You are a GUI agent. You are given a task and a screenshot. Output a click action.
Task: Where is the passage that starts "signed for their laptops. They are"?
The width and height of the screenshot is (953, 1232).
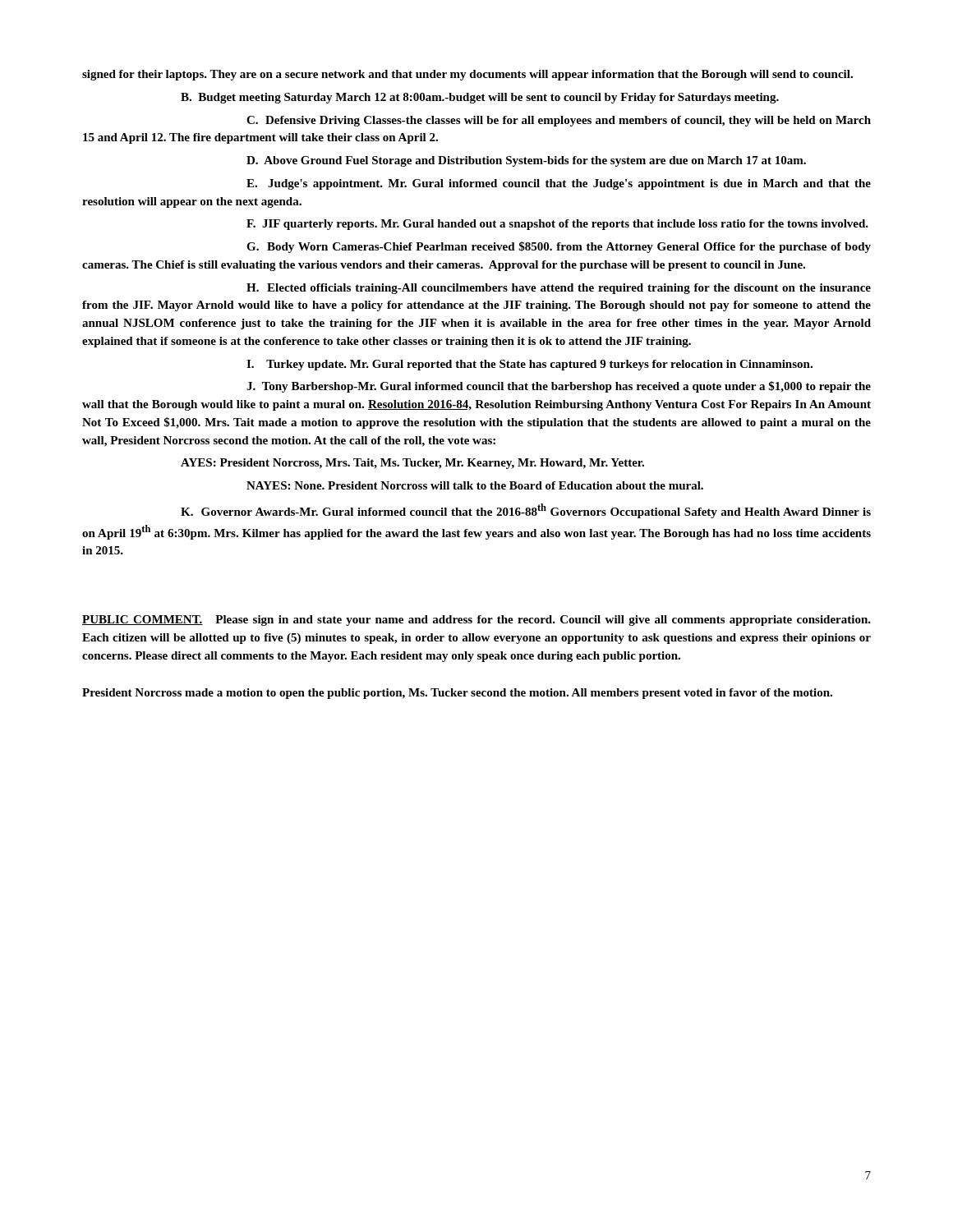pyautogui.click(x=476, y=313)
